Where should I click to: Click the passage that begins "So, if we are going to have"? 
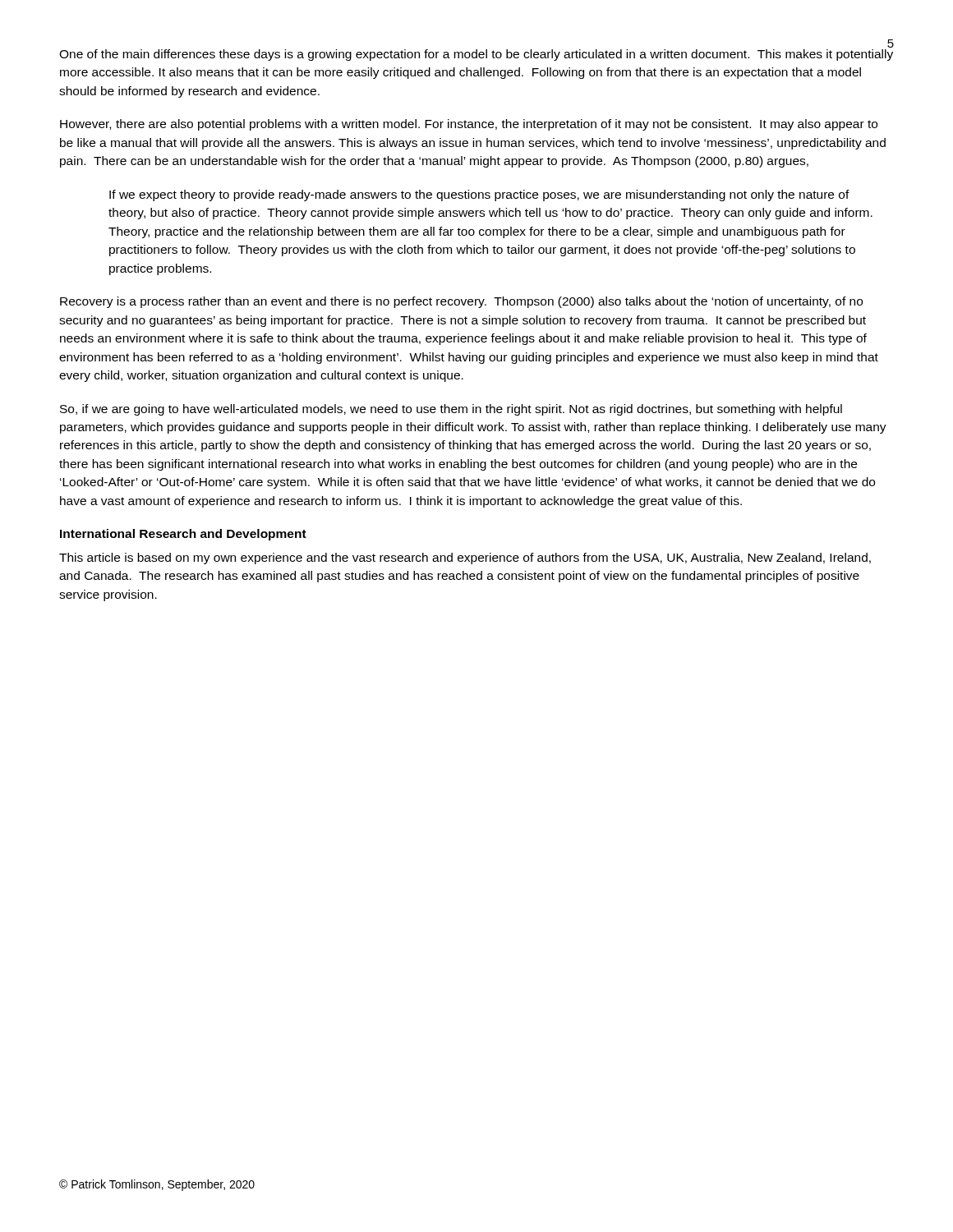coord(473,454)
